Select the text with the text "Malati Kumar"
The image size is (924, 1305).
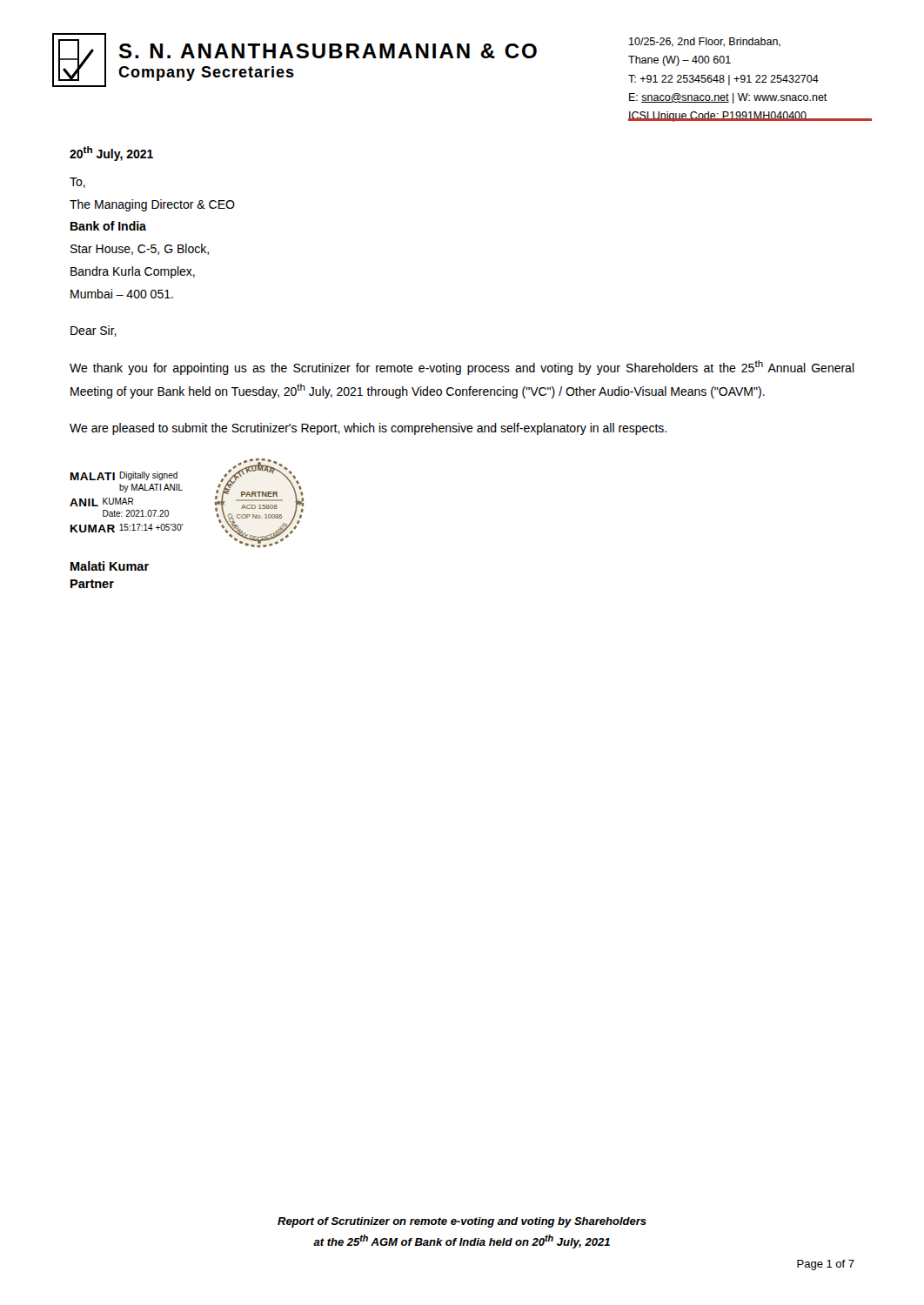tap(109, 566)
